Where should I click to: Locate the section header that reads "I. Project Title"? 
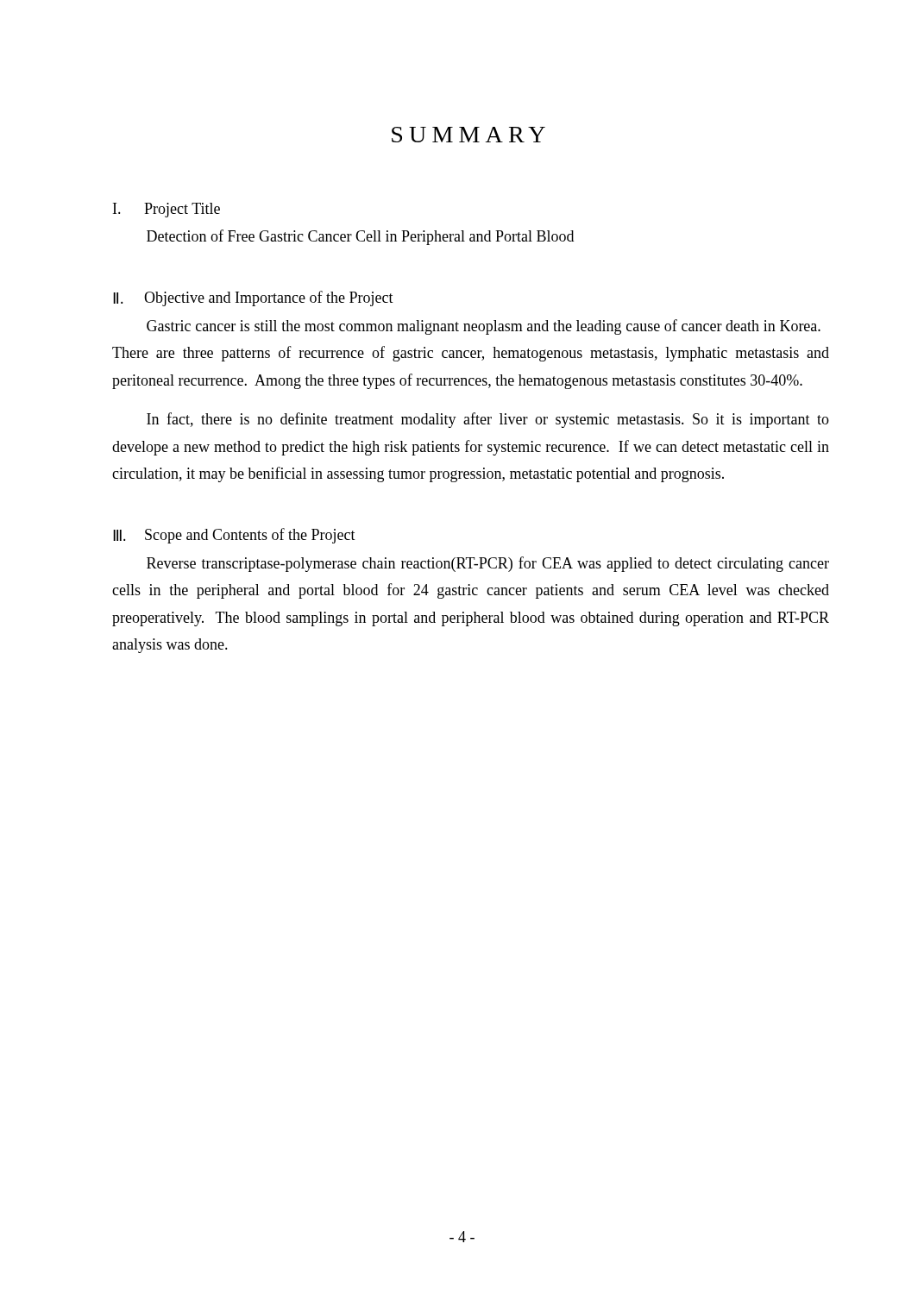pyautogui.click(x=166, y=209)
